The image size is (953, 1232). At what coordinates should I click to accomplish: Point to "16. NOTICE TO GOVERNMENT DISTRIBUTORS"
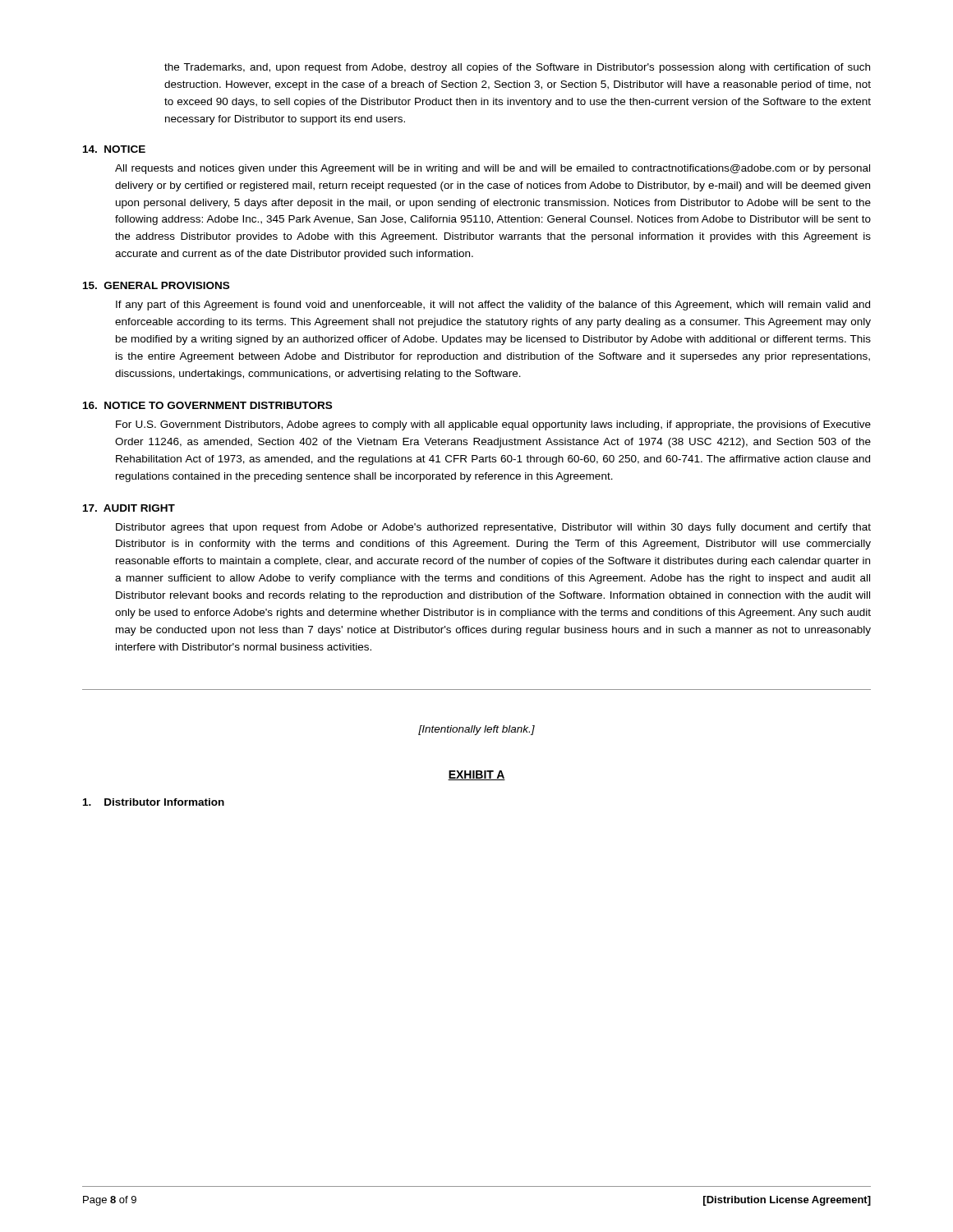pyautogui.click(x=207, y=405)
